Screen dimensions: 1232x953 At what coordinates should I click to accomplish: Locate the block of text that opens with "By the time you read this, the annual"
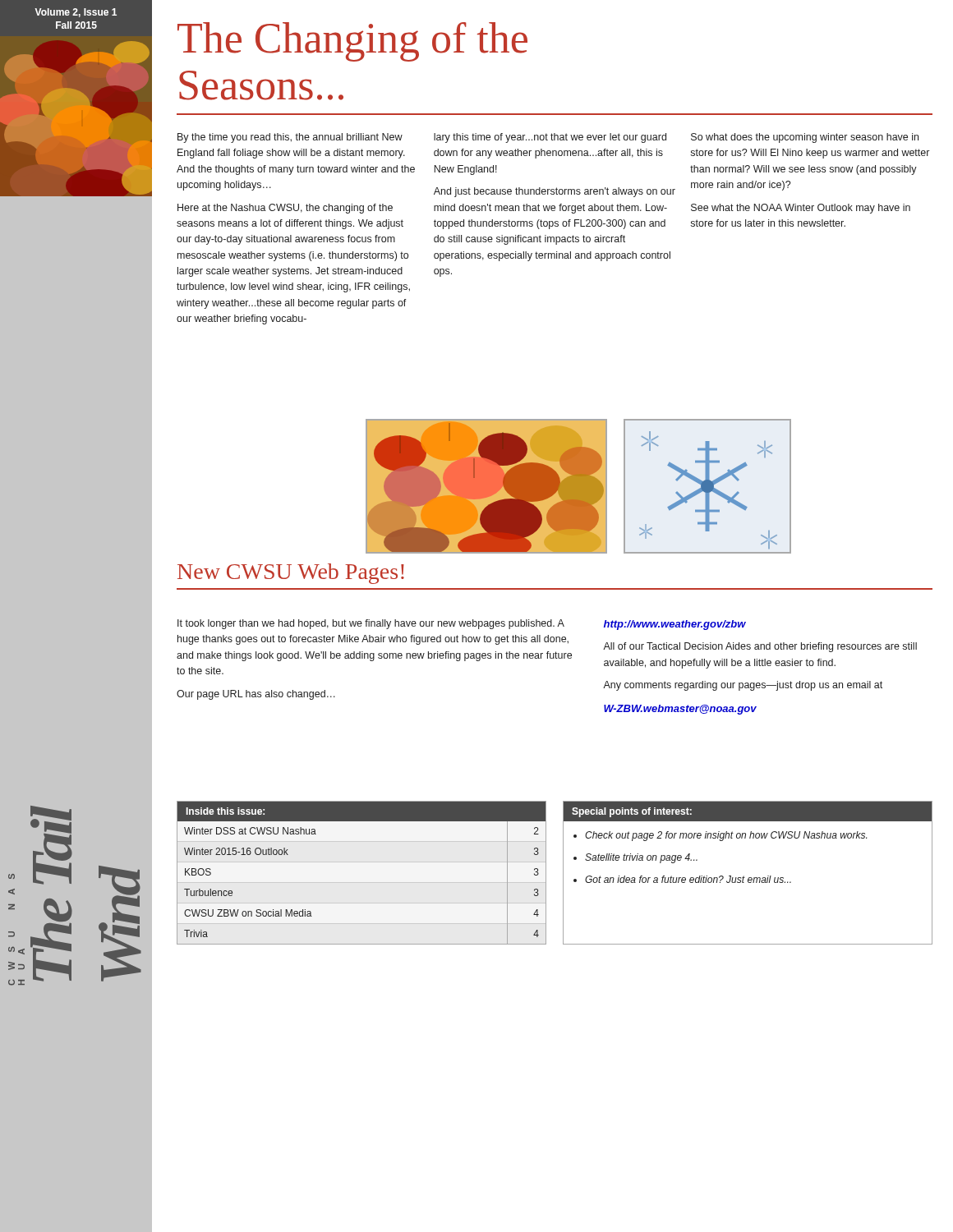point(298,229)
